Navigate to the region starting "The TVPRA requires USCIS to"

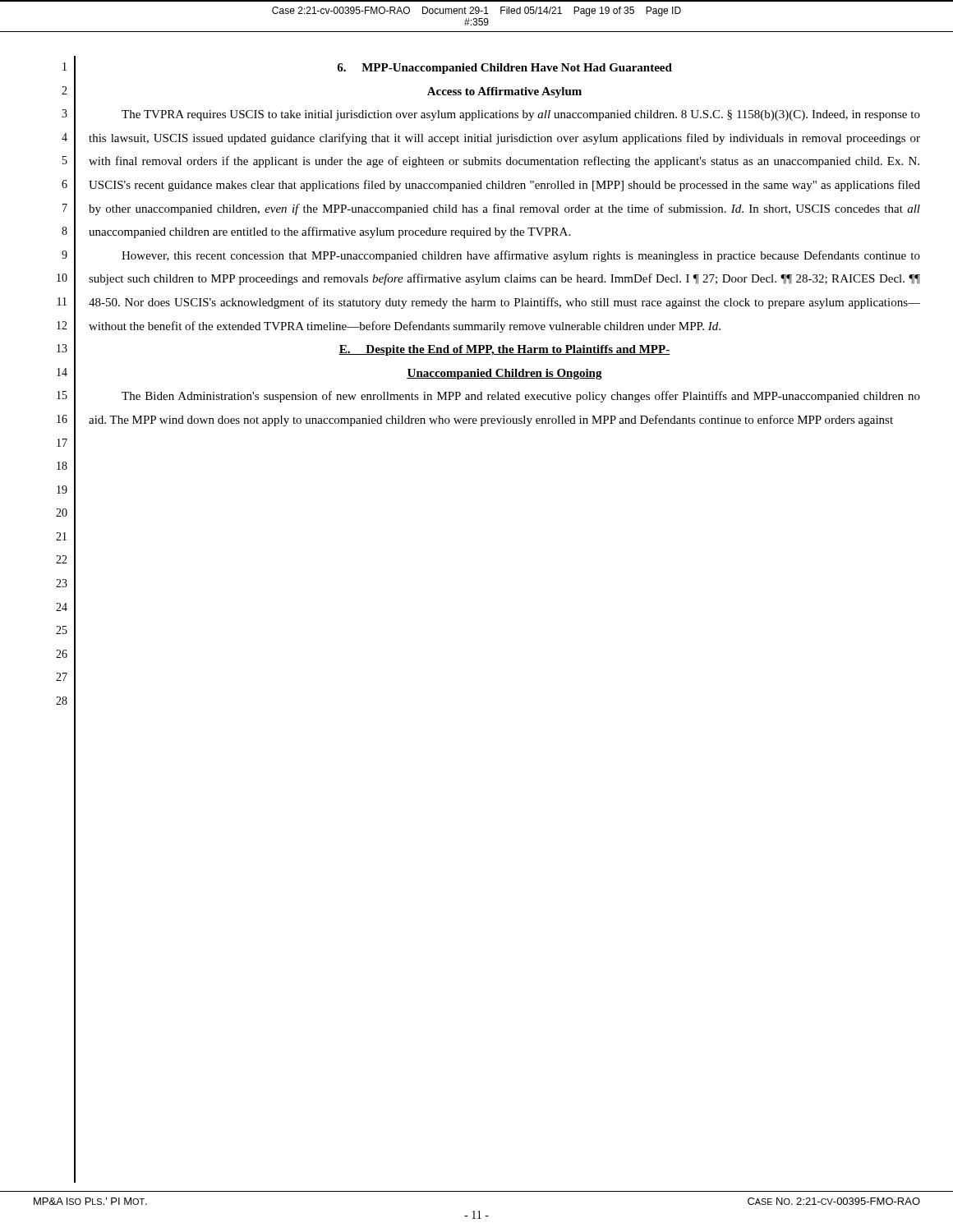pyautogui.click(x=504, y=173)
